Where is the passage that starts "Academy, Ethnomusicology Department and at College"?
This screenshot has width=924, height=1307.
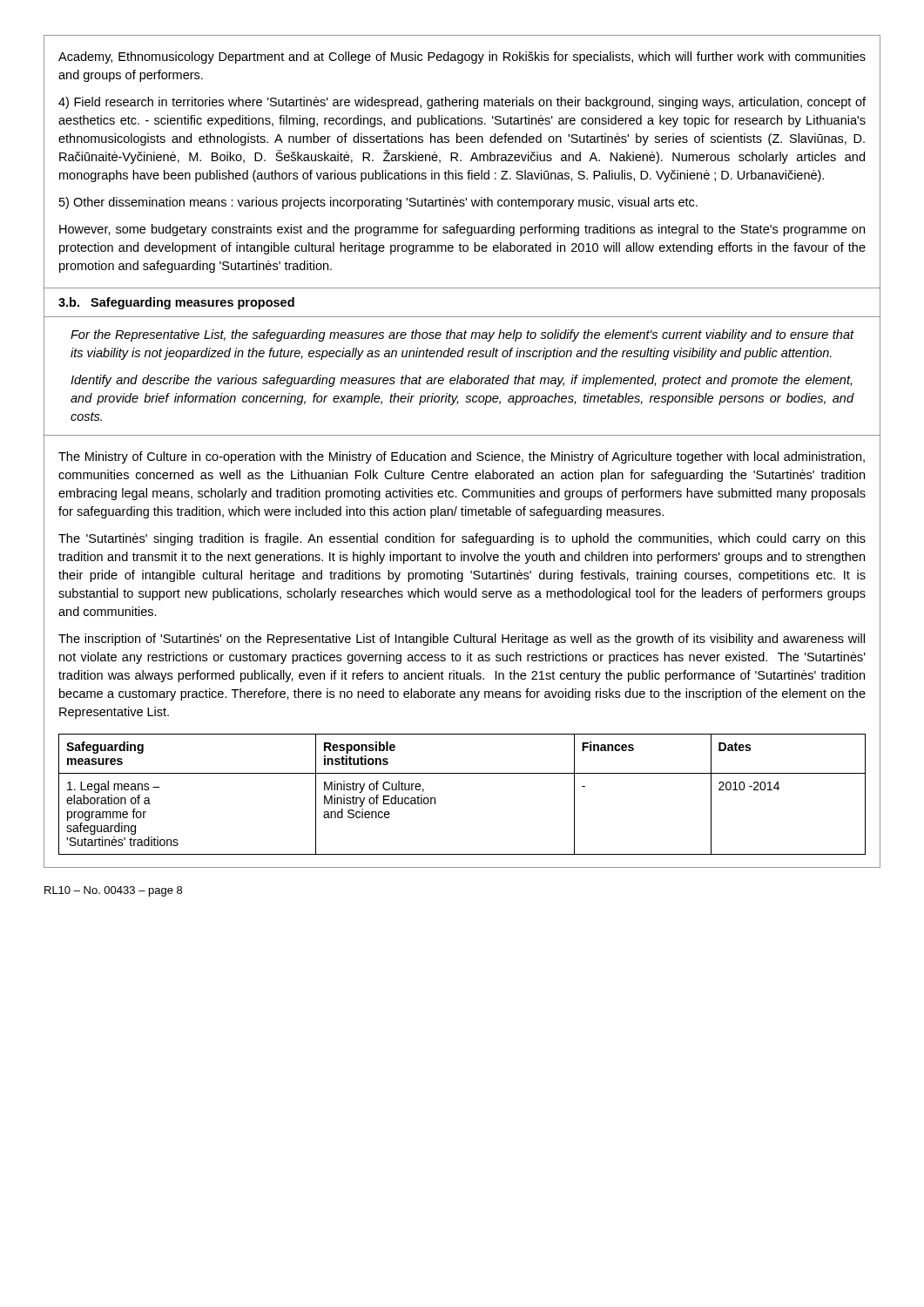[462, 66]
